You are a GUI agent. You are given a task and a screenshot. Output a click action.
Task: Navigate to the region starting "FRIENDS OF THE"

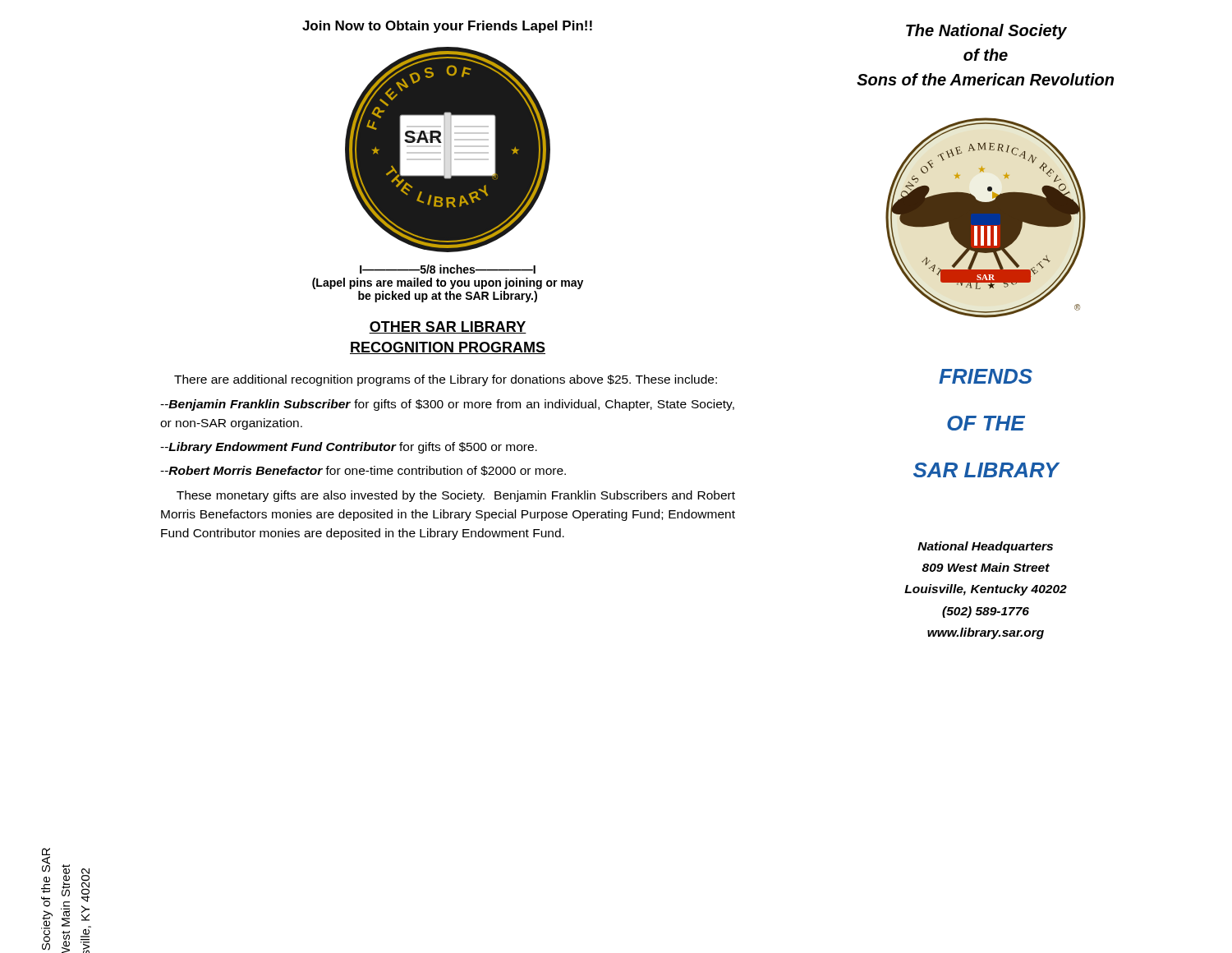pos(986,424)
